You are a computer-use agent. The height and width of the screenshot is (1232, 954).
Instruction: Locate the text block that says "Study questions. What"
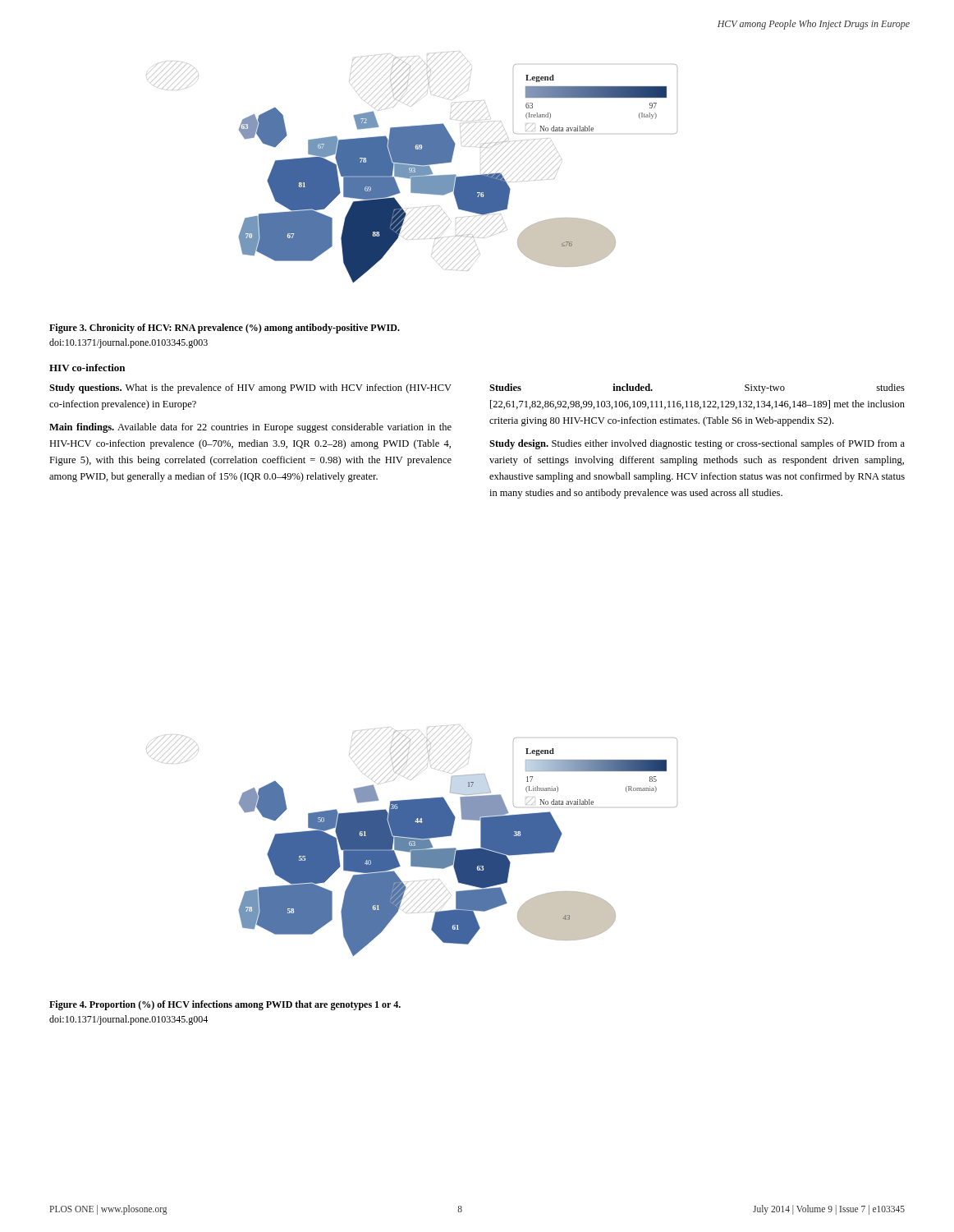point(250,432)
